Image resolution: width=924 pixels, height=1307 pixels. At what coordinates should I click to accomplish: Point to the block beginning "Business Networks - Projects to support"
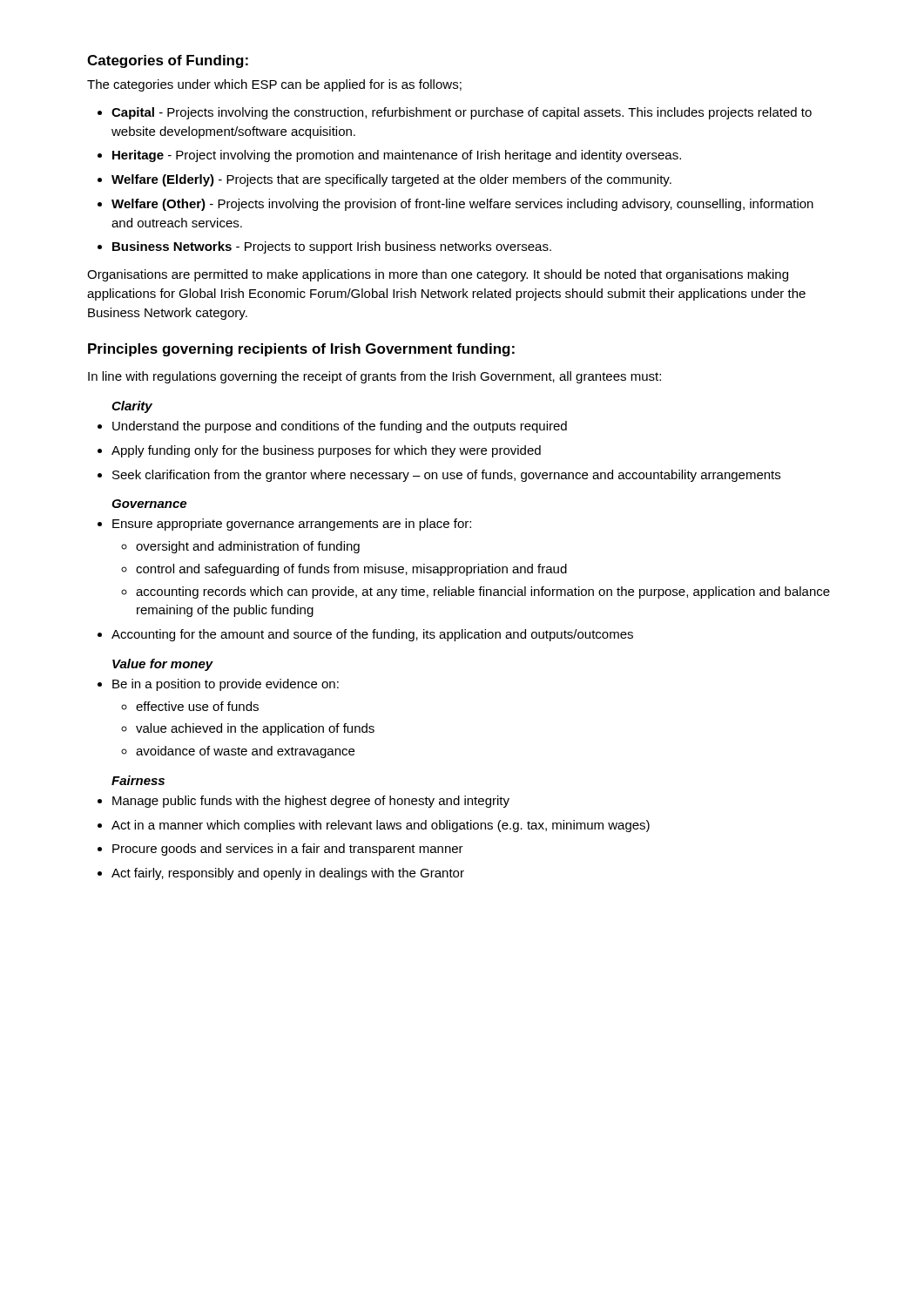pos(332,246)
